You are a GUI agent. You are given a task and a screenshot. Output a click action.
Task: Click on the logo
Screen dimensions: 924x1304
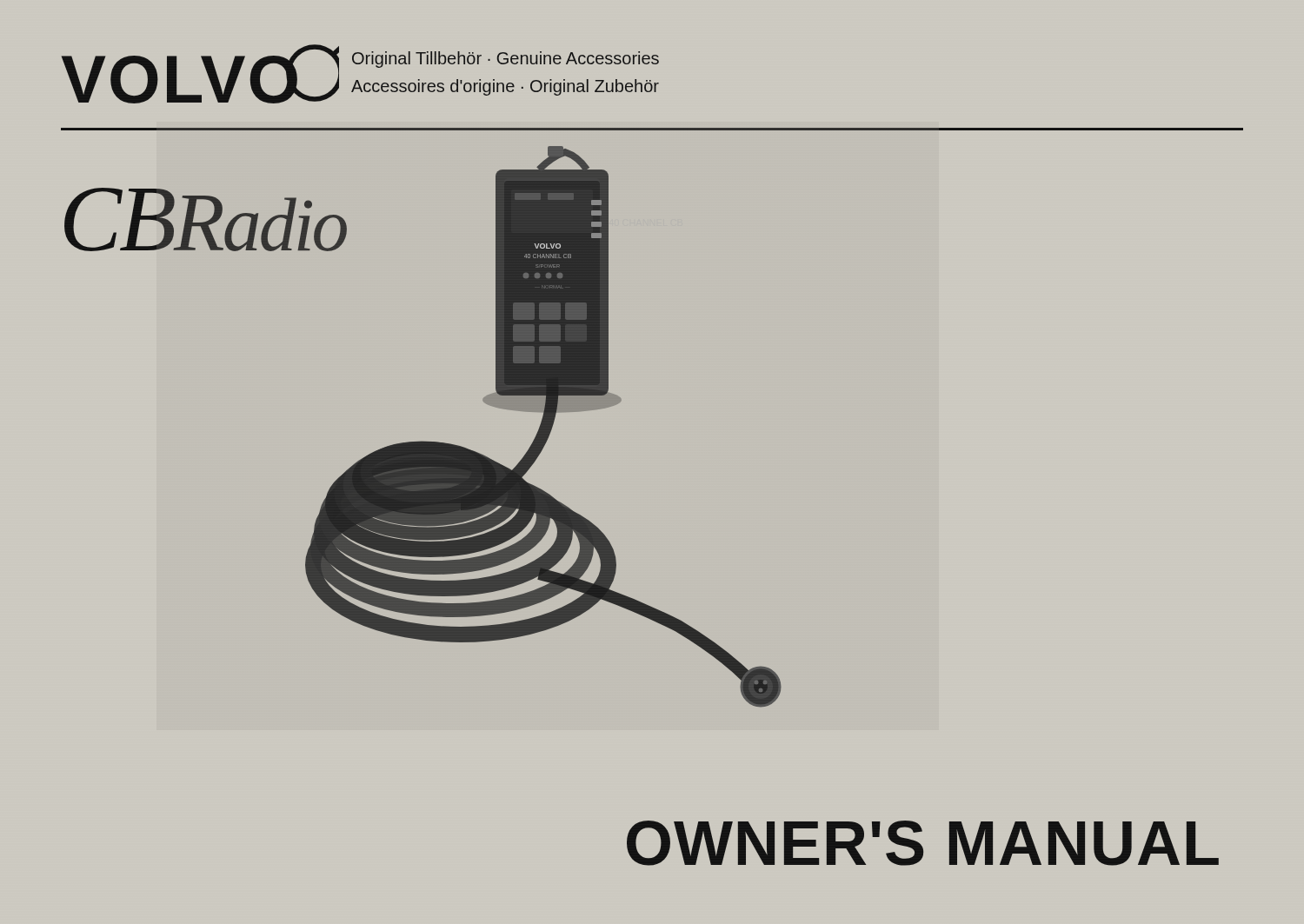(x=360, y=74)
